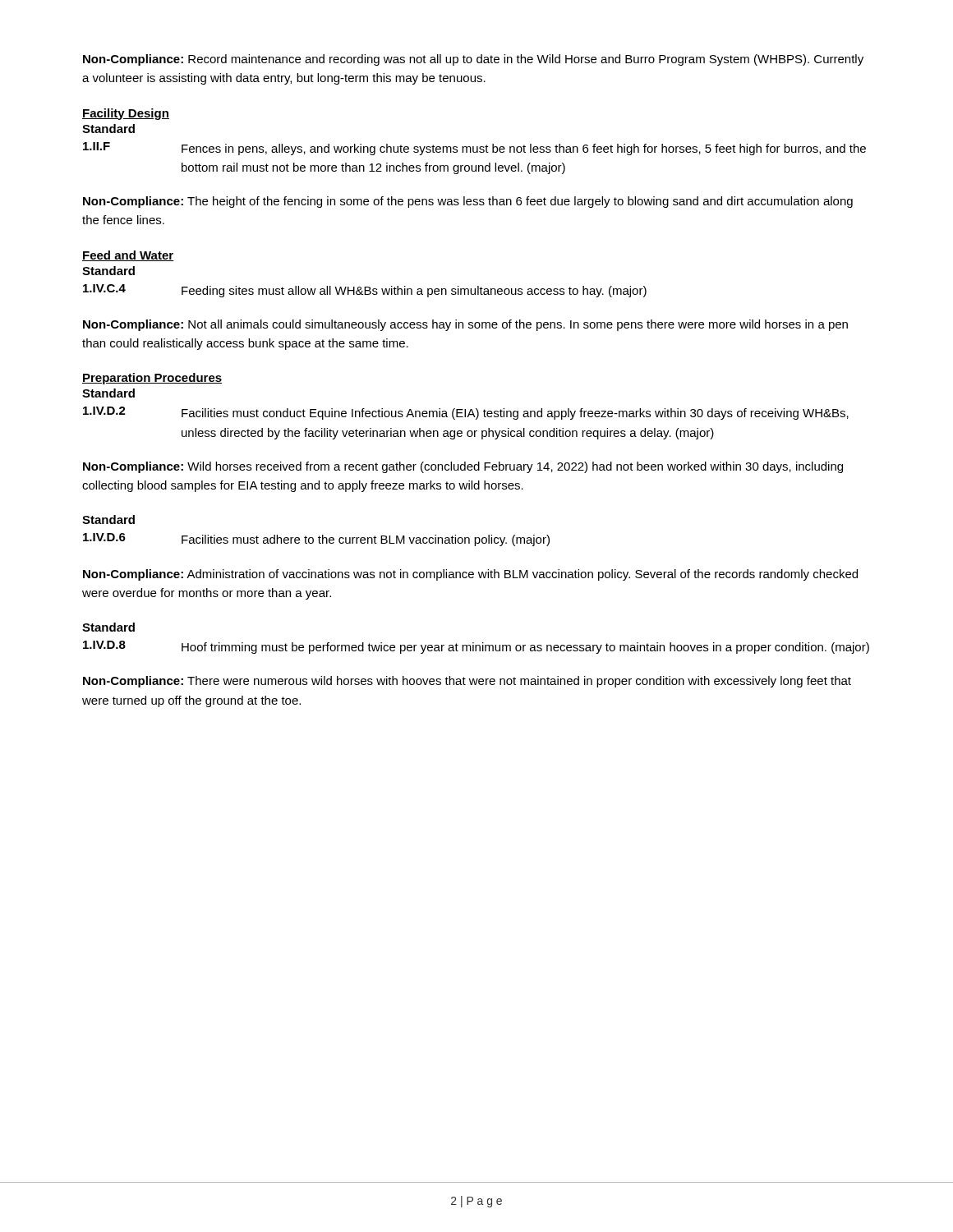Select the section header containing "Facility Design"
This screenshot has height=1232, width=953.
click(126, 113)
